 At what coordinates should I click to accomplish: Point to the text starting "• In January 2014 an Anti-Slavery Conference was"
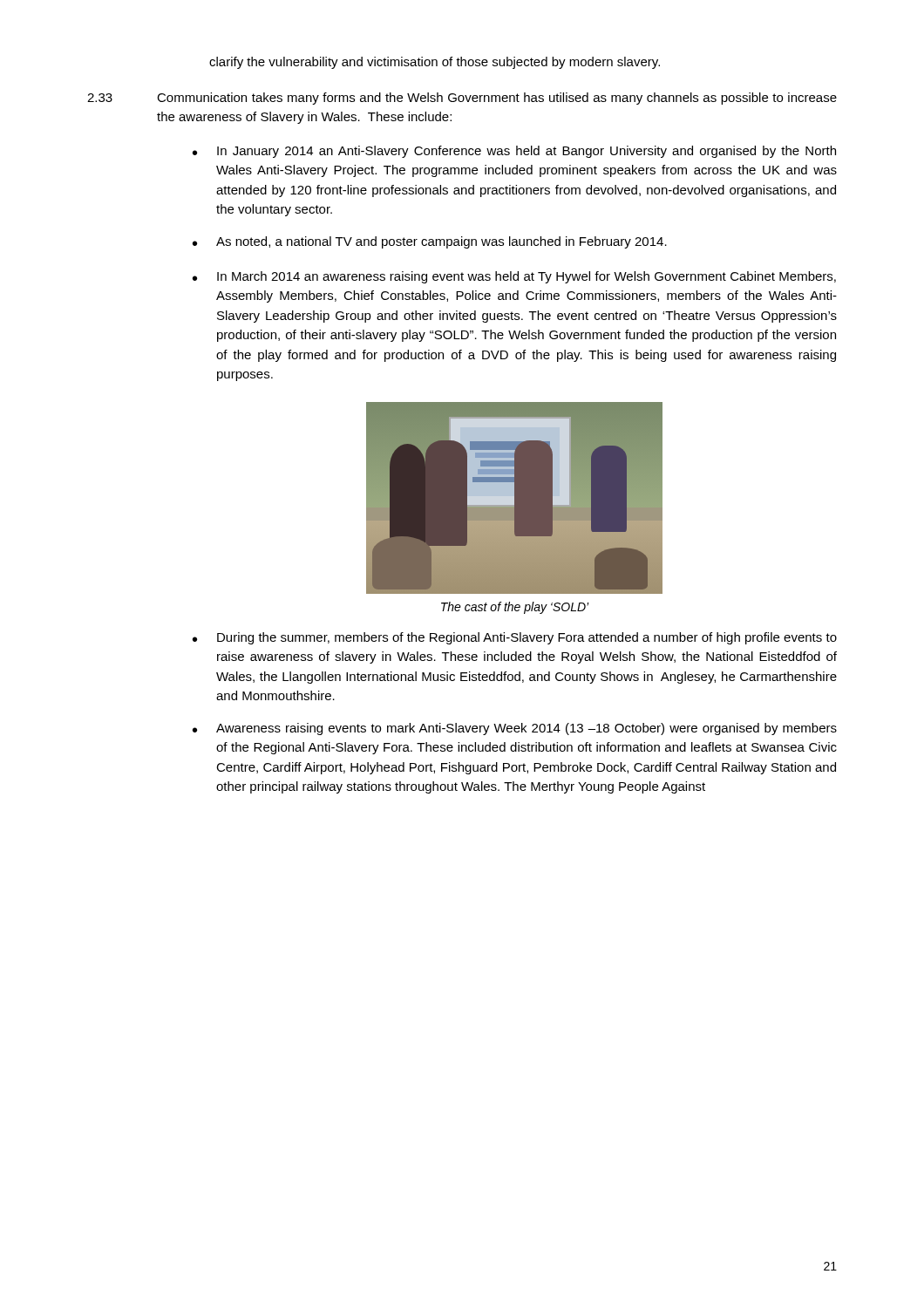pyautogui.click(x=514, y=180)
